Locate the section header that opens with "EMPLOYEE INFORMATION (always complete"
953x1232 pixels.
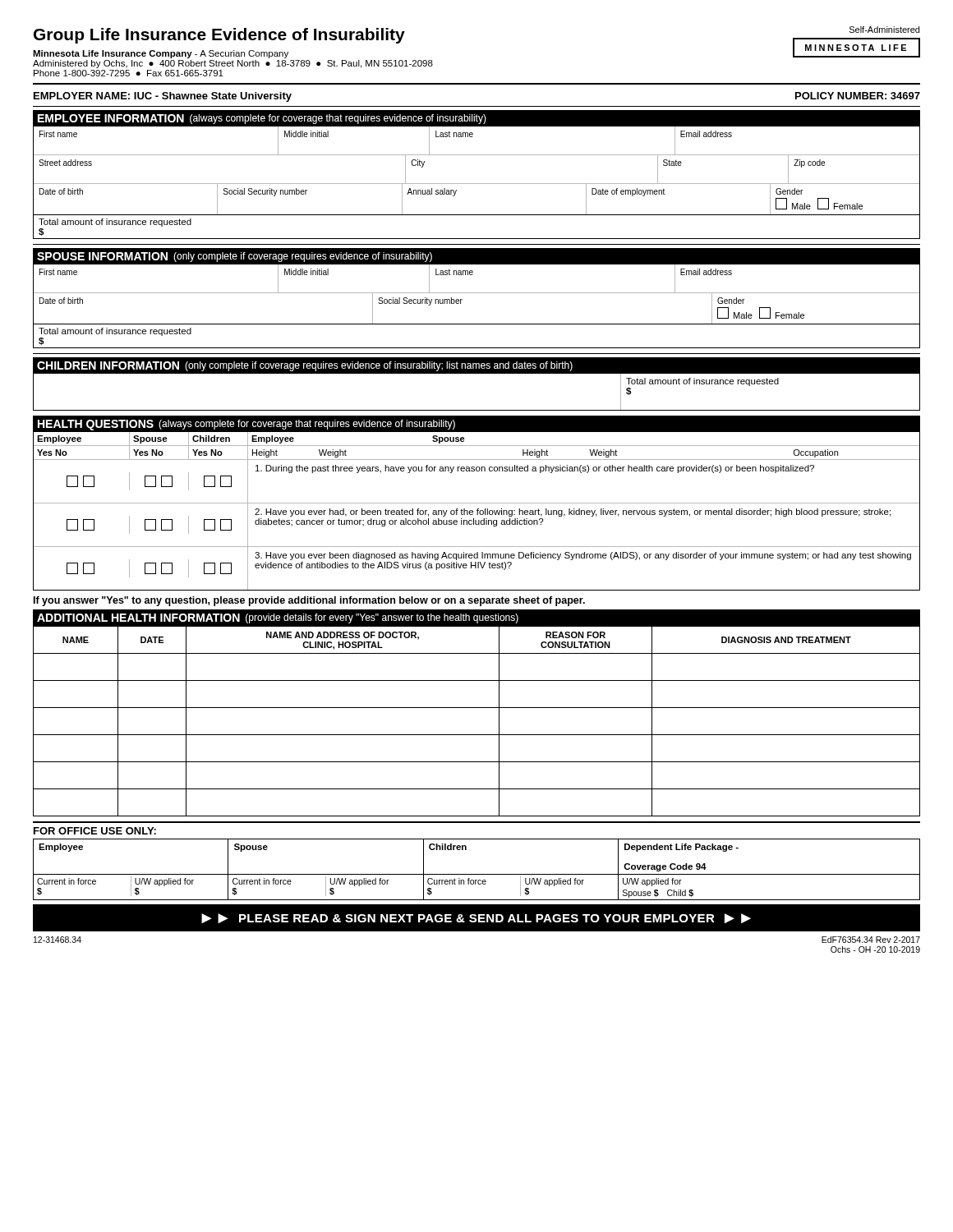click(262, 118)
